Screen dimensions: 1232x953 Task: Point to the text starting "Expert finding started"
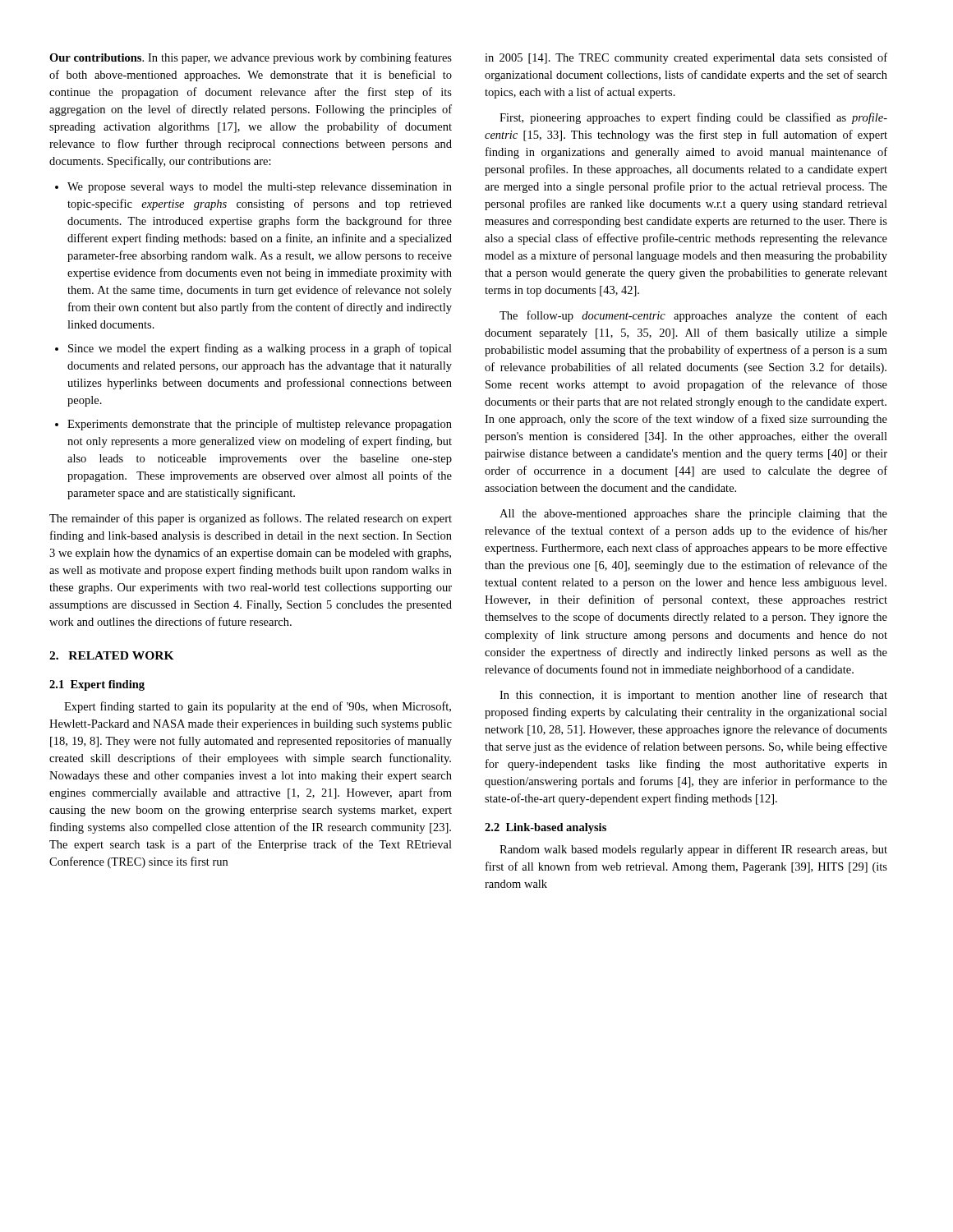coord(251,784)
